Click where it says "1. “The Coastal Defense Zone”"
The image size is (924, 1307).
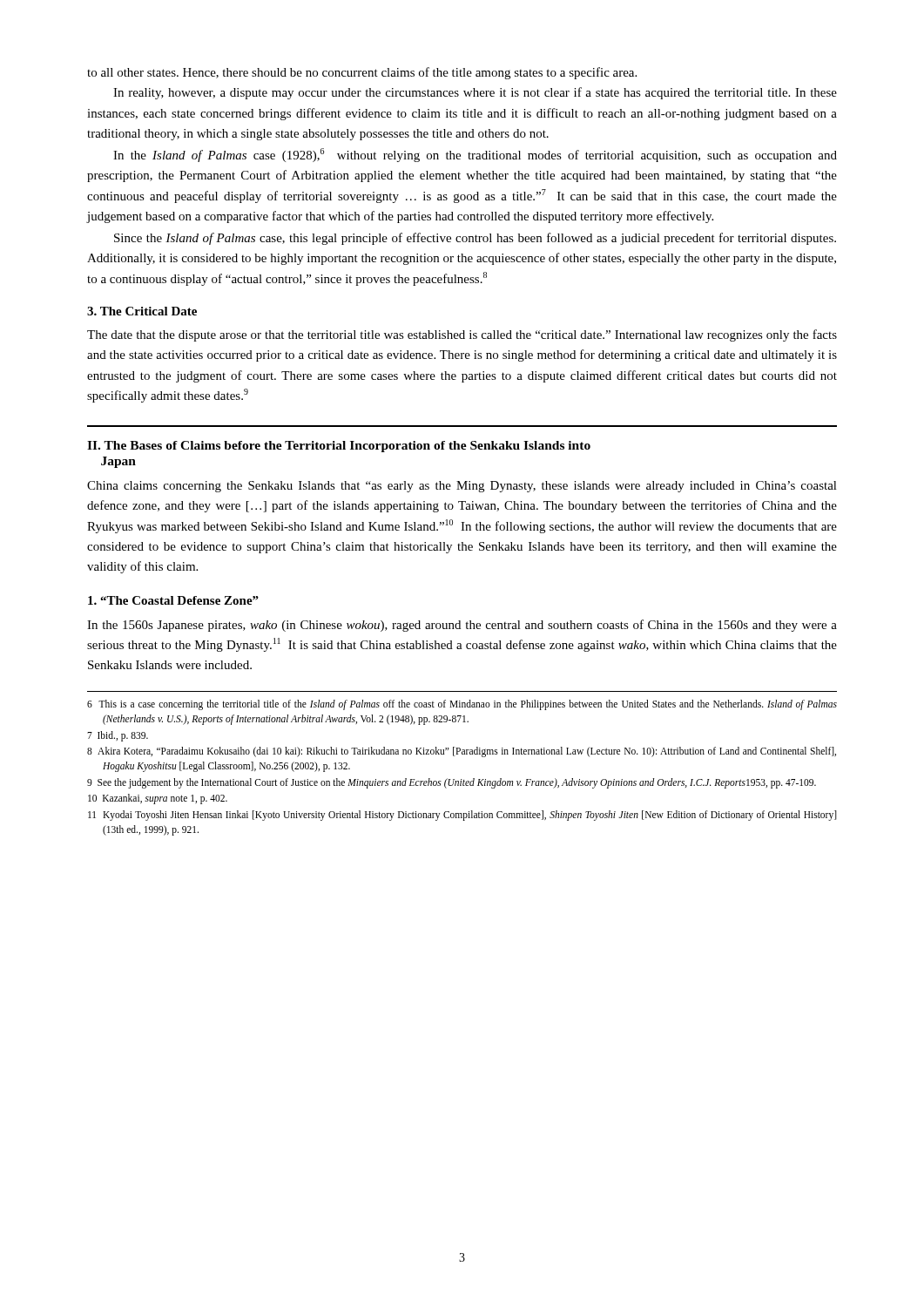point(173,600)
